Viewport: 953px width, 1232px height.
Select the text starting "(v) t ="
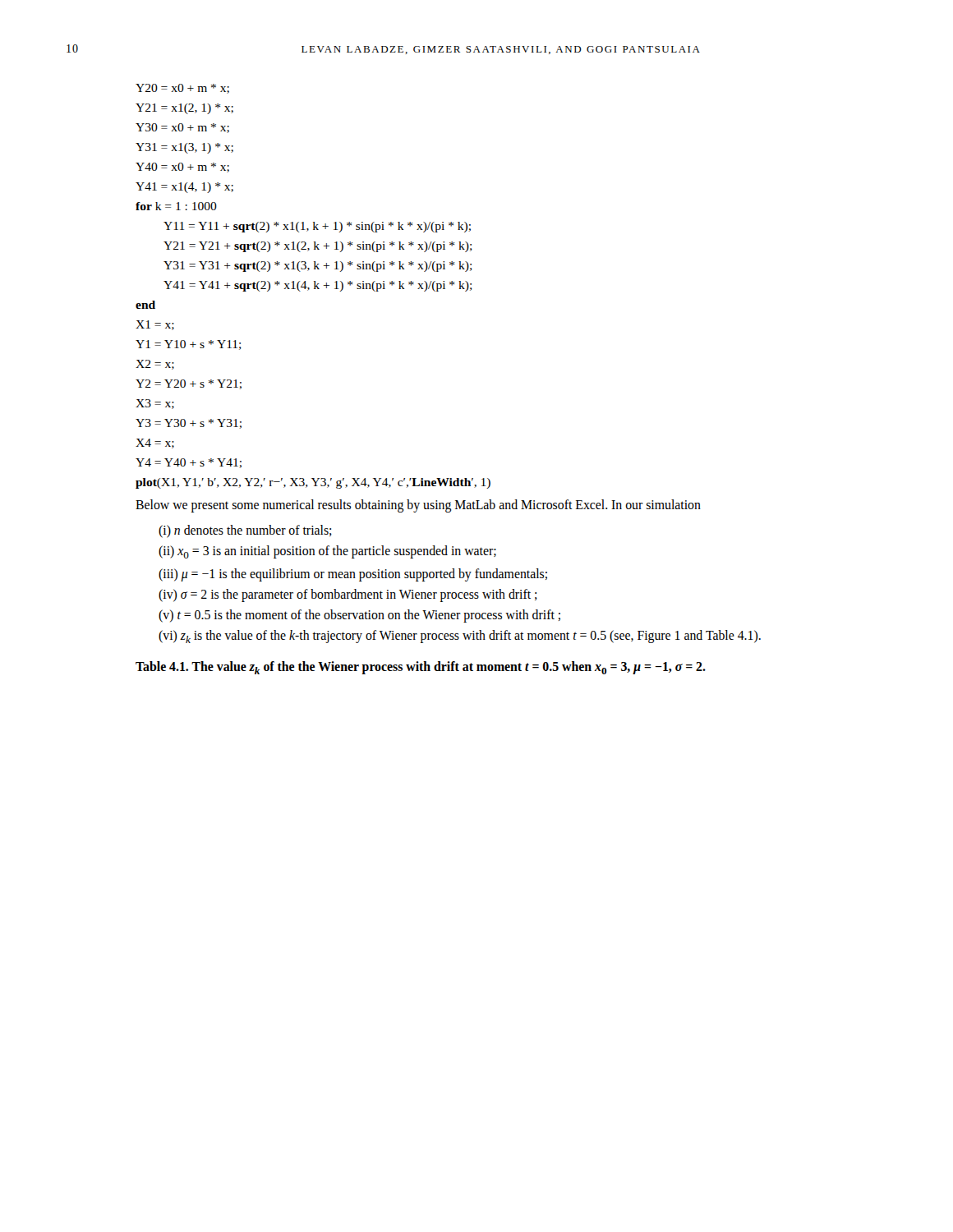pyautogui.click(x=360, y=615)
